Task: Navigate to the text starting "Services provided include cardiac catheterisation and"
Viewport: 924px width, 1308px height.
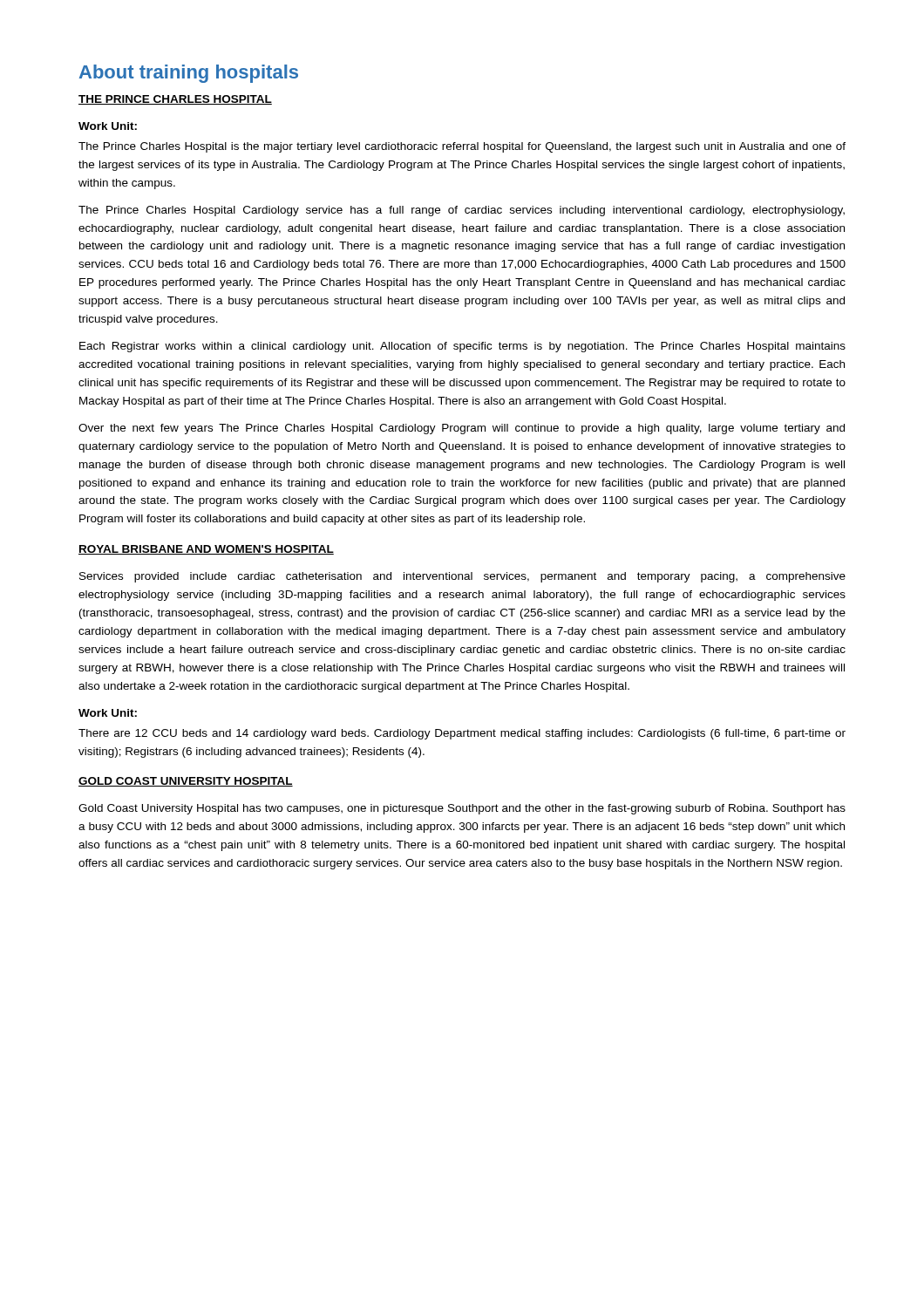Action: tap(462, 632)
